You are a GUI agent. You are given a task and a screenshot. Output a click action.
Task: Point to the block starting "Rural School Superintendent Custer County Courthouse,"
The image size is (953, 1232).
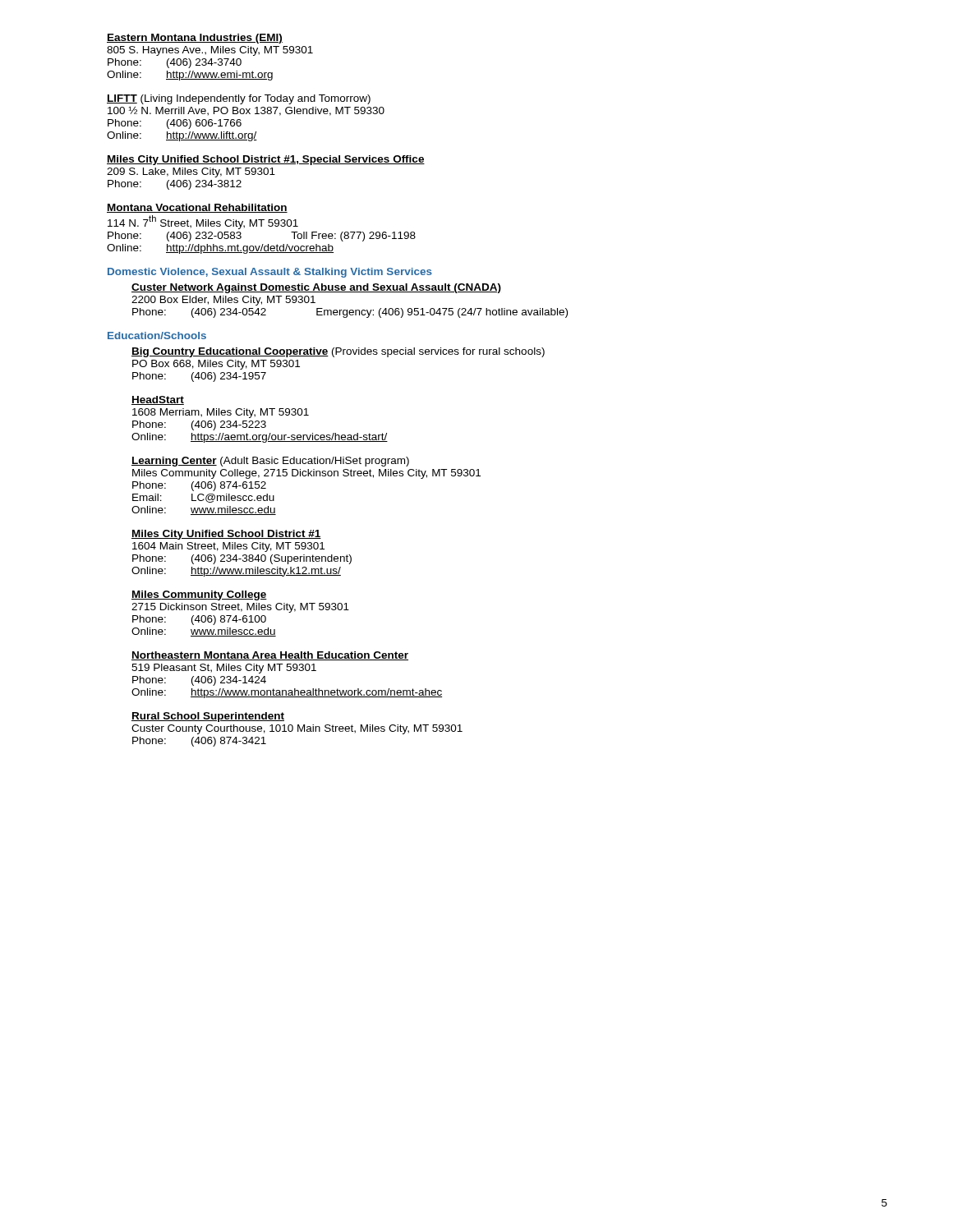[x=208, y=717]
